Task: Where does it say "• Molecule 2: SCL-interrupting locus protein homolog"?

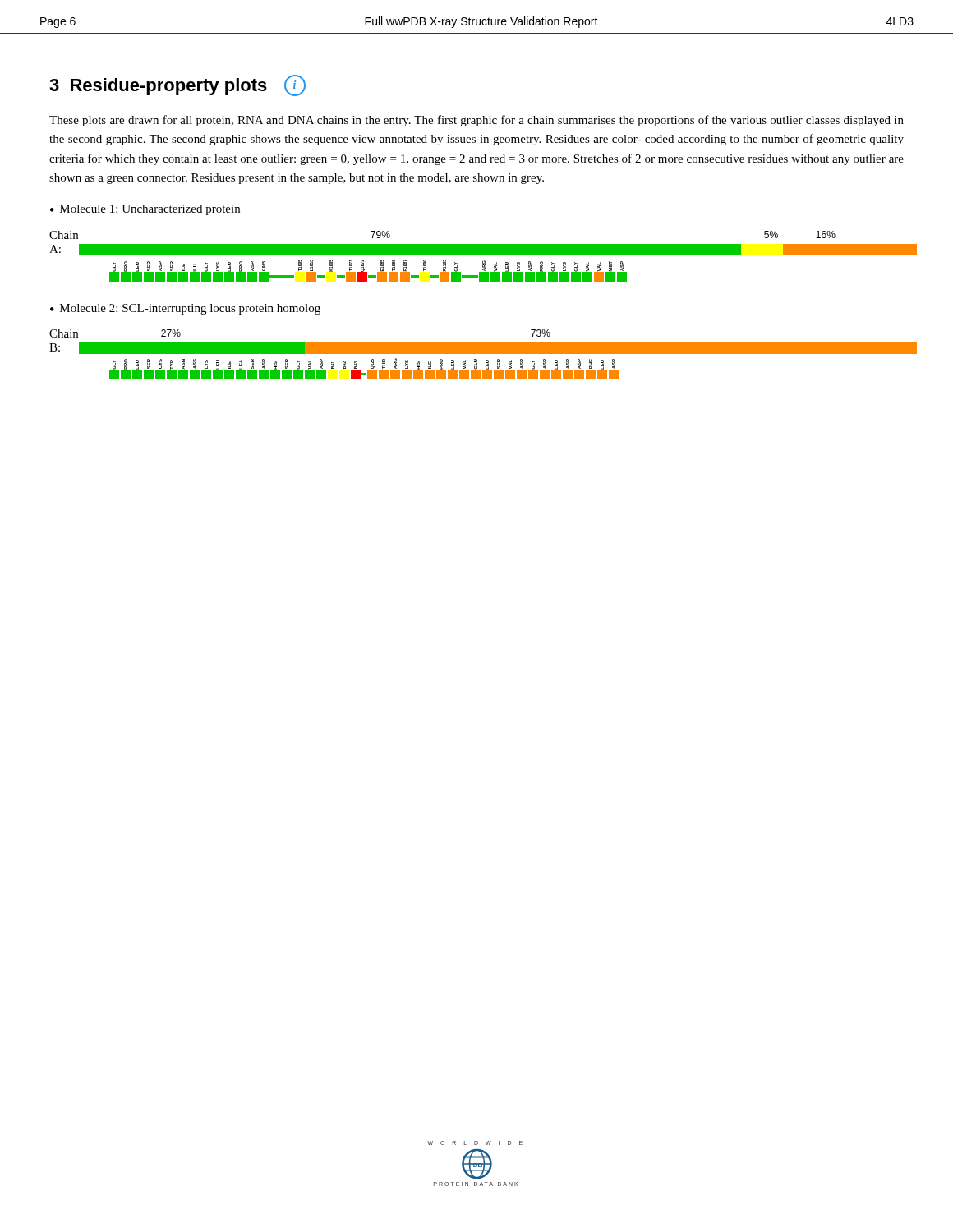Action: pyautogui.click(x=185, y=310)
